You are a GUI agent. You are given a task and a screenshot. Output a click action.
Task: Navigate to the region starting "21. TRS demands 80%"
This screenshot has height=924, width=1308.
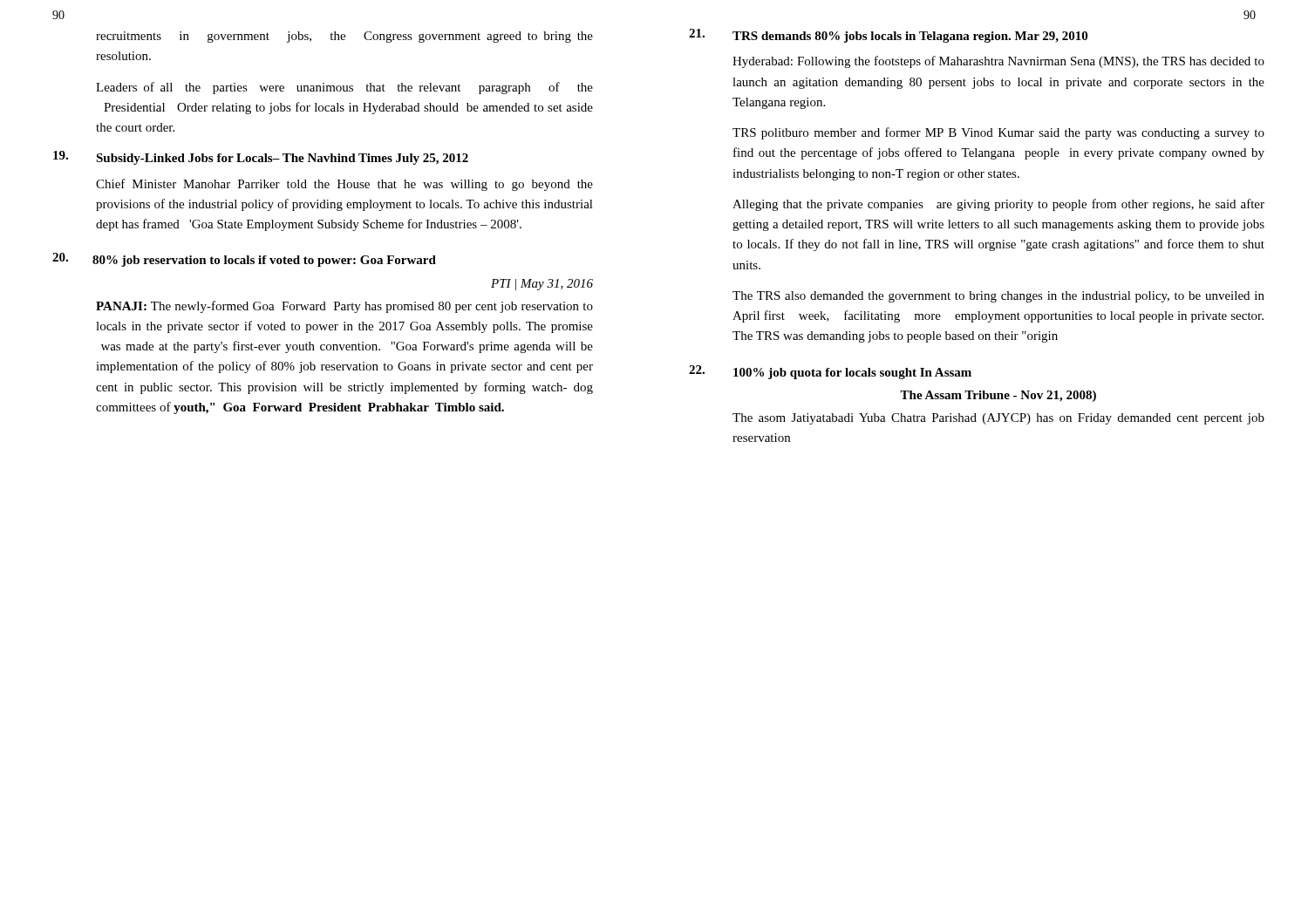[x=977, y=186]
